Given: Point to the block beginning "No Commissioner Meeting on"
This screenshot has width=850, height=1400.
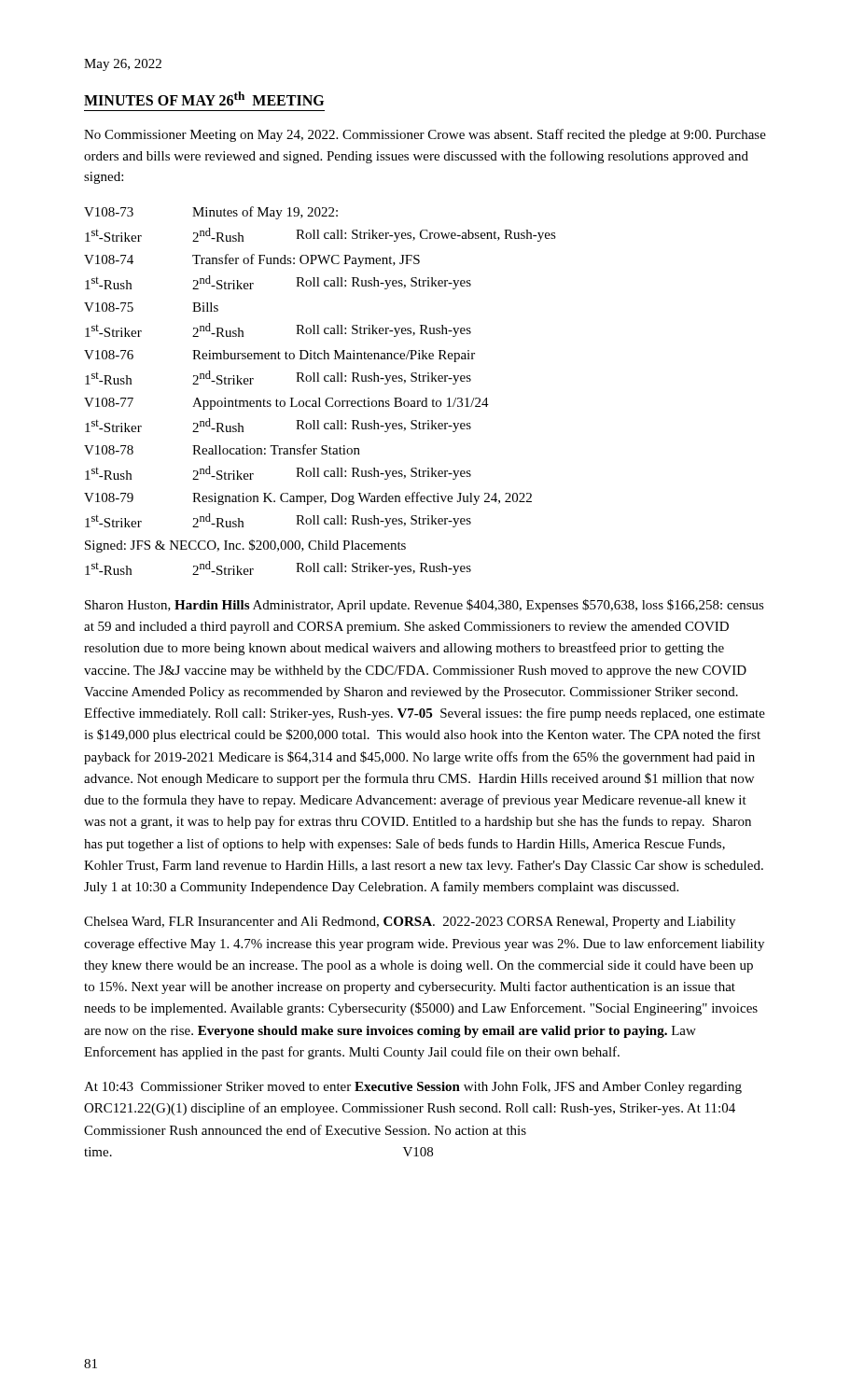Looking at the screenshot, I should [x=425, y=156].
